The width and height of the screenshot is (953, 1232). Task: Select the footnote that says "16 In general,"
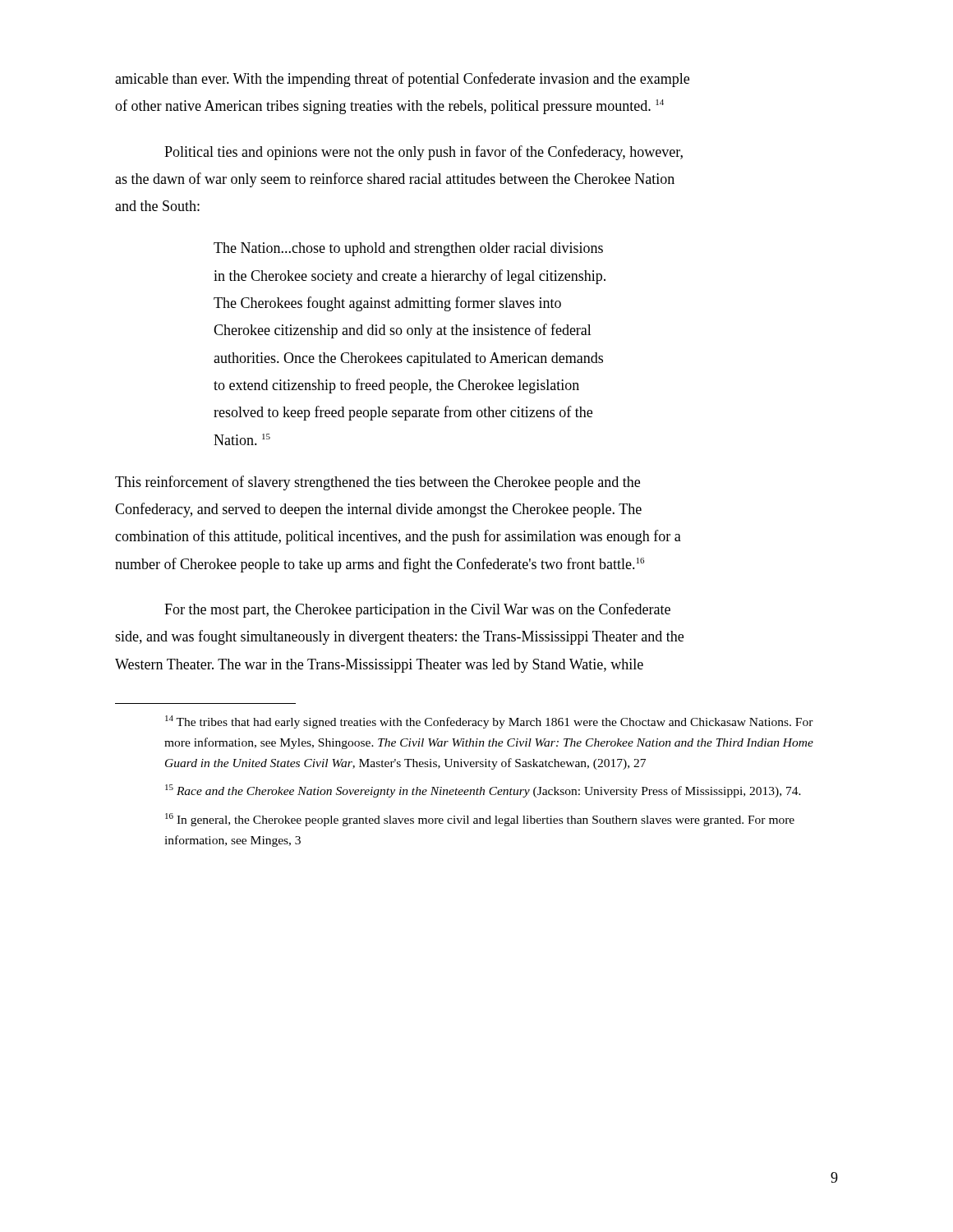tap(476, 830)
